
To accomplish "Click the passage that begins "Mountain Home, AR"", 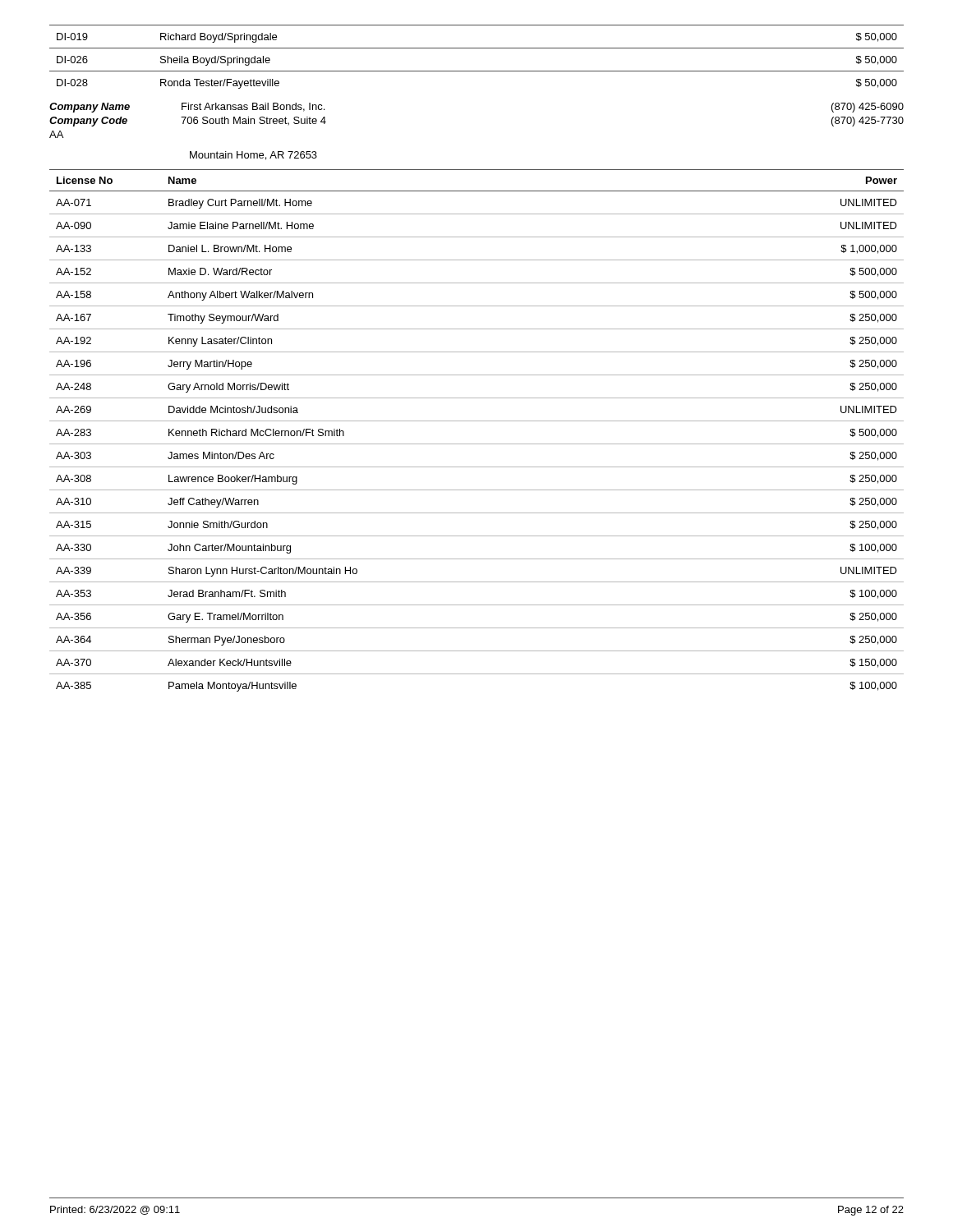I will point(253,155).
